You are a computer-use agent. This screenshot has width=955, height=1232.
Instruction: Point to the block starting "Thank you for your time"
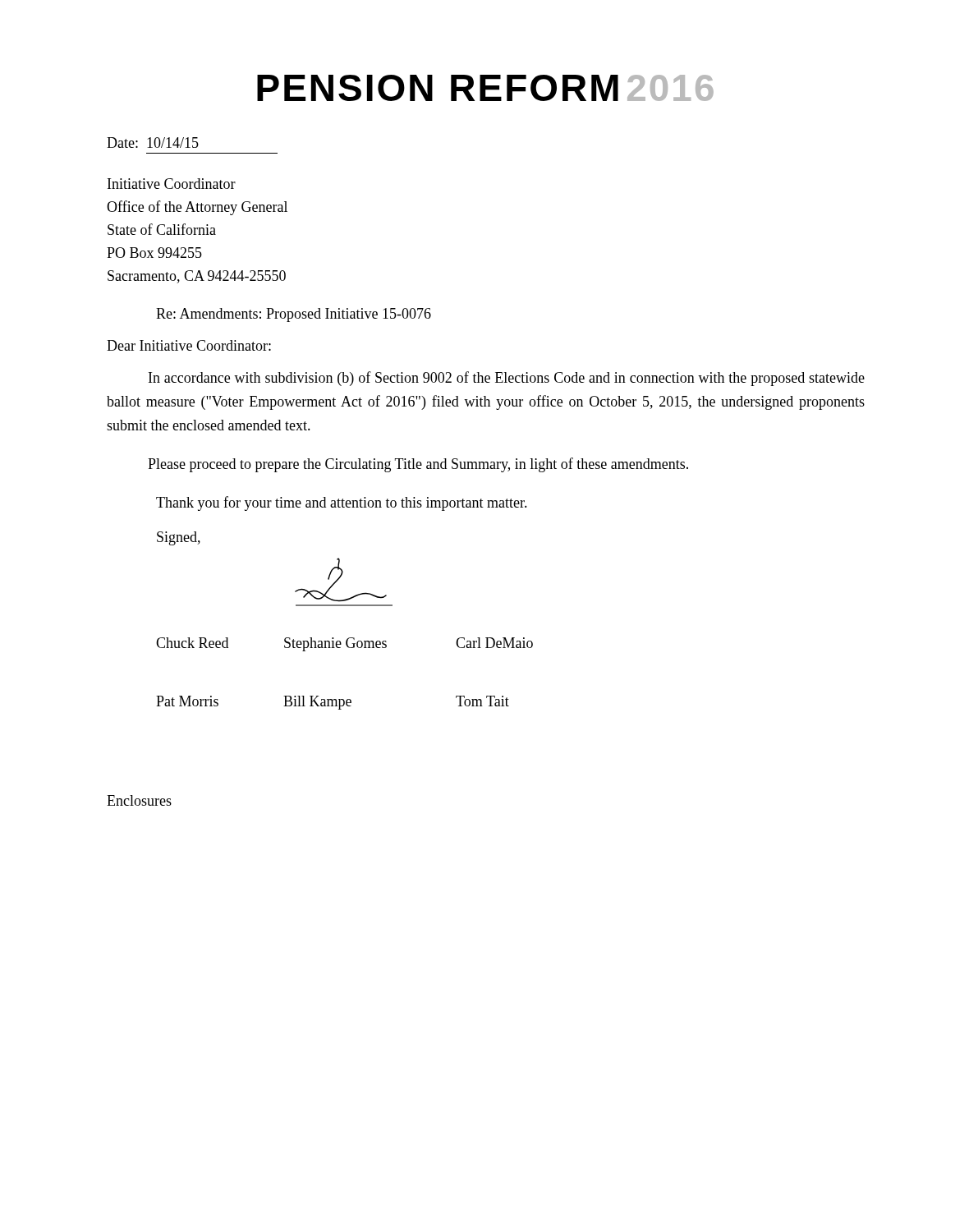(x=342, y=502)
